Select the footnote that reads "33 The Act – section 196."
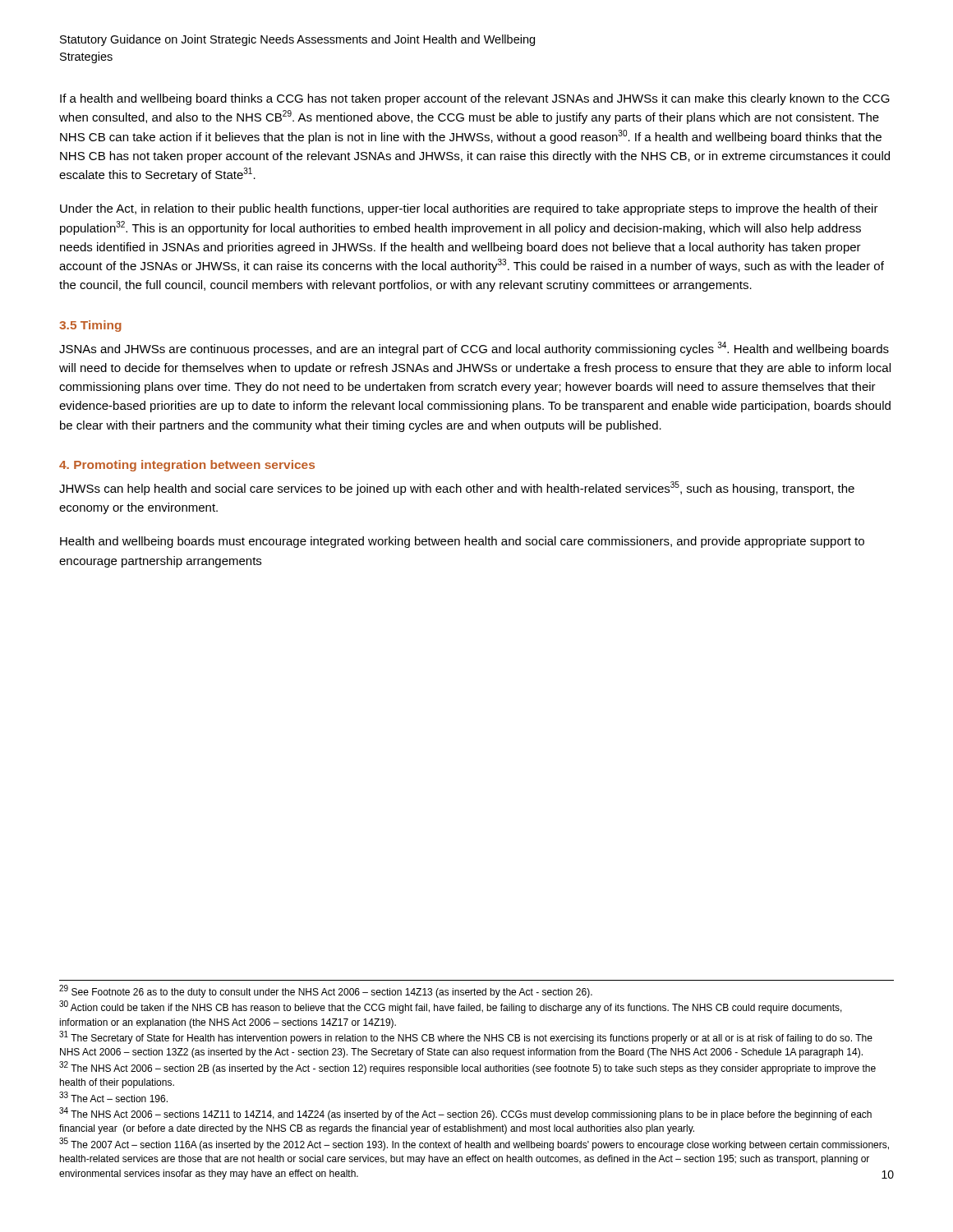This screenshot has width=953, height=1232. 114,1098
